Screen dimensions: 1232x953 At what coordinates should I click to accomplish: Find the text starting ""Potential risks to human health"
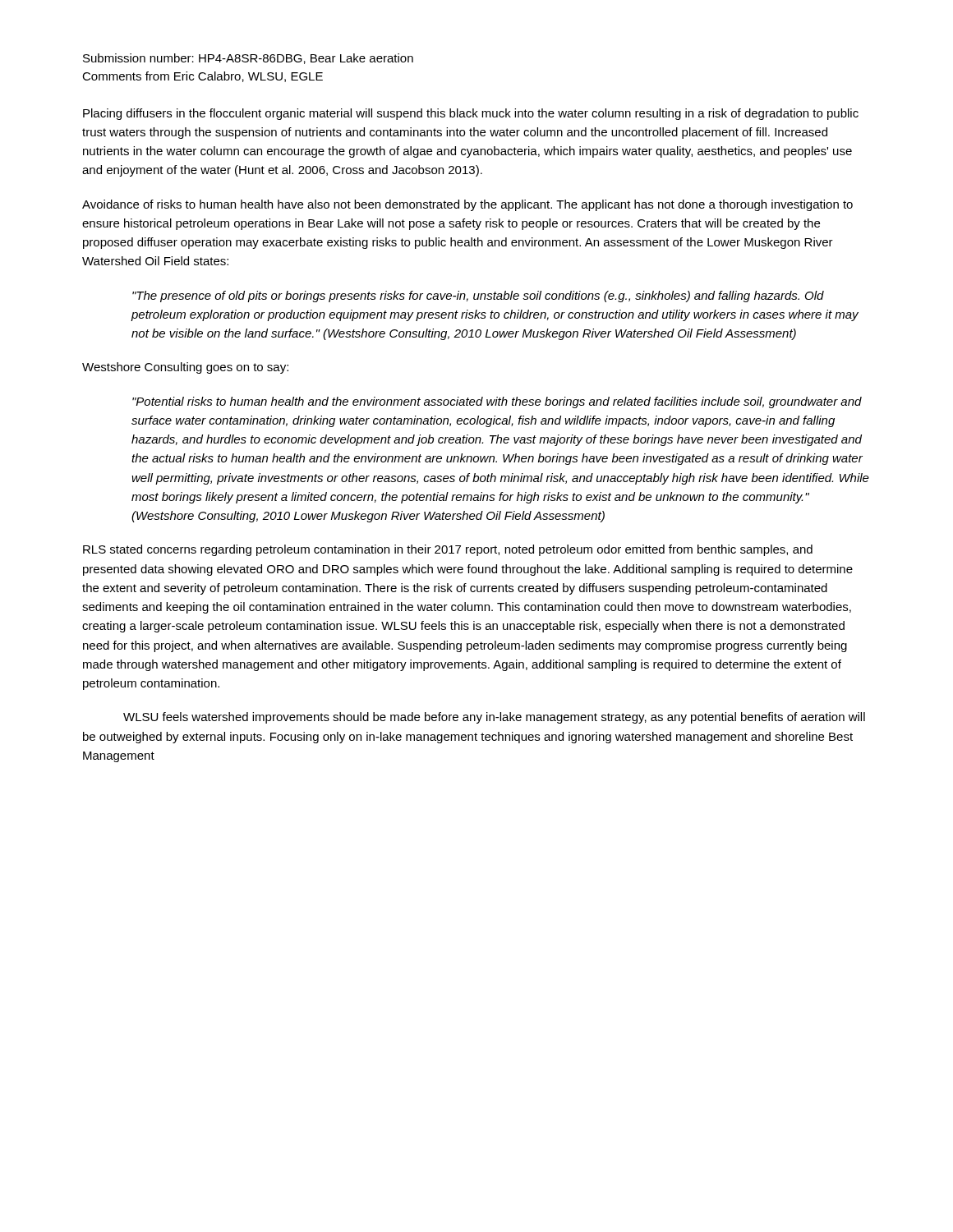point(500,458)
